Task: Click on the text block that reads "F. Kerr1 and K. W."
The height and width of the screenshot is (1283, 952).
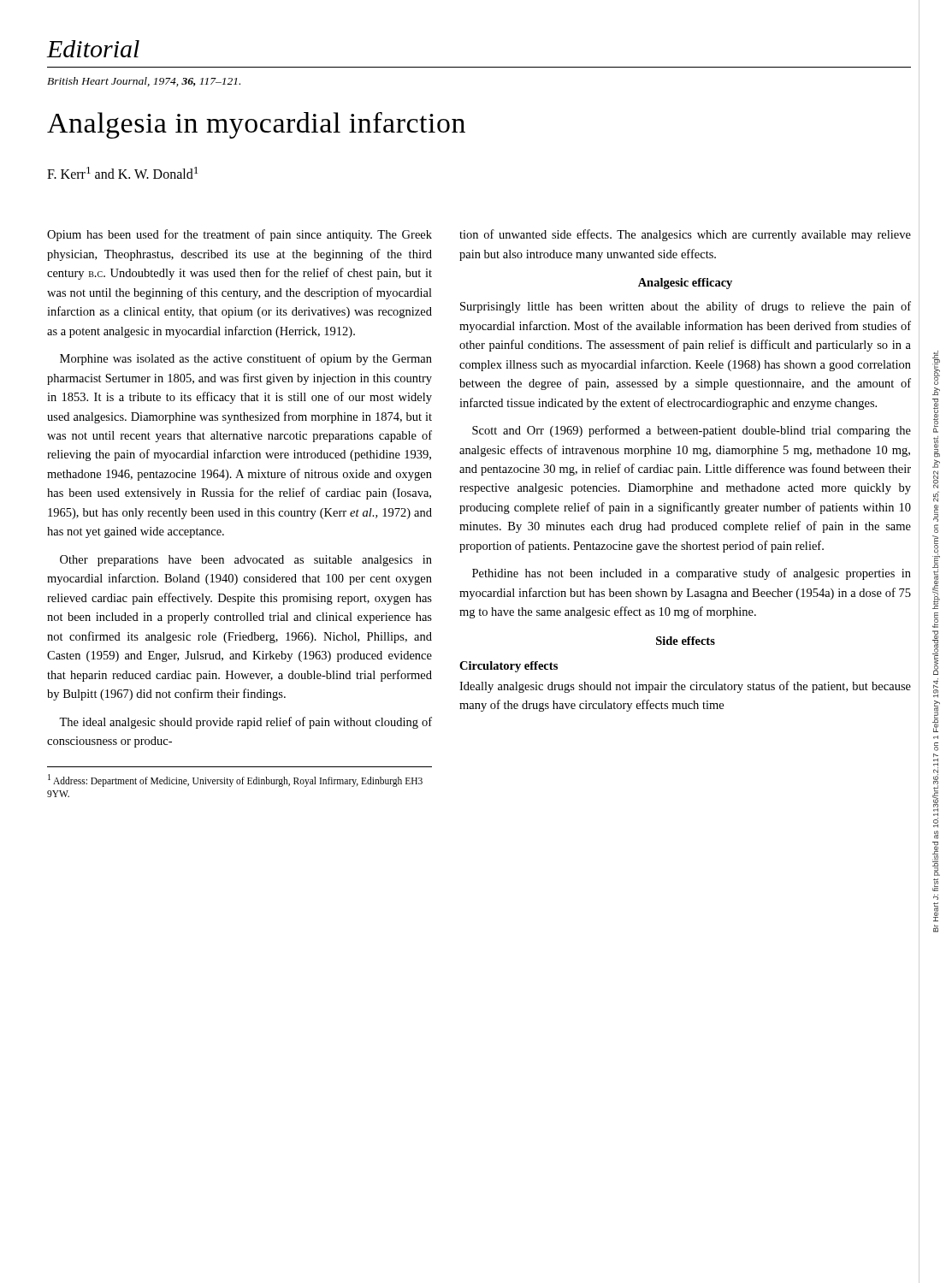Action: pyautogui.click(x=123, y=172)
